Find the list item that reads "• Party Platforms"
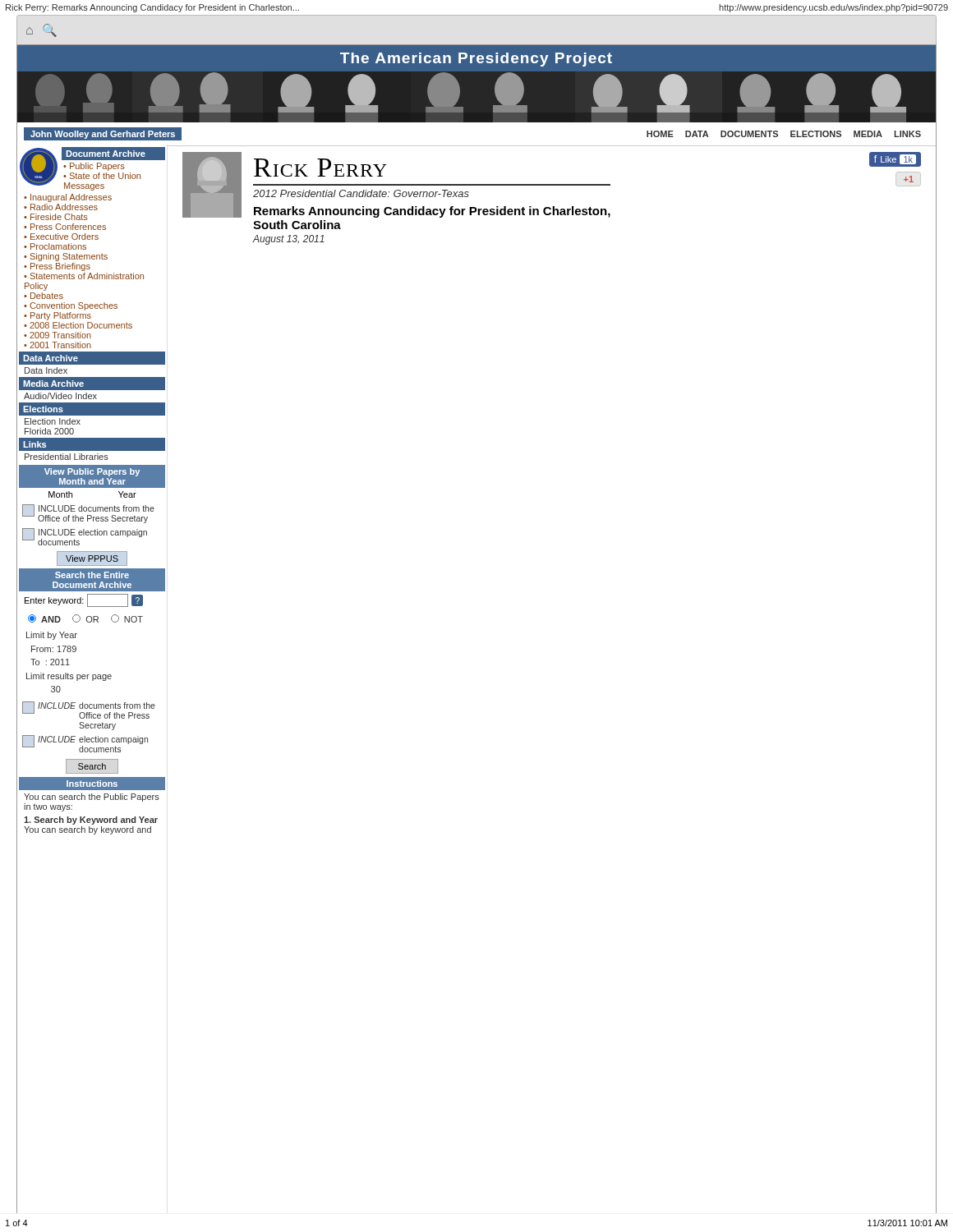Screen dimensions: 1232x953 coord(58,315)
